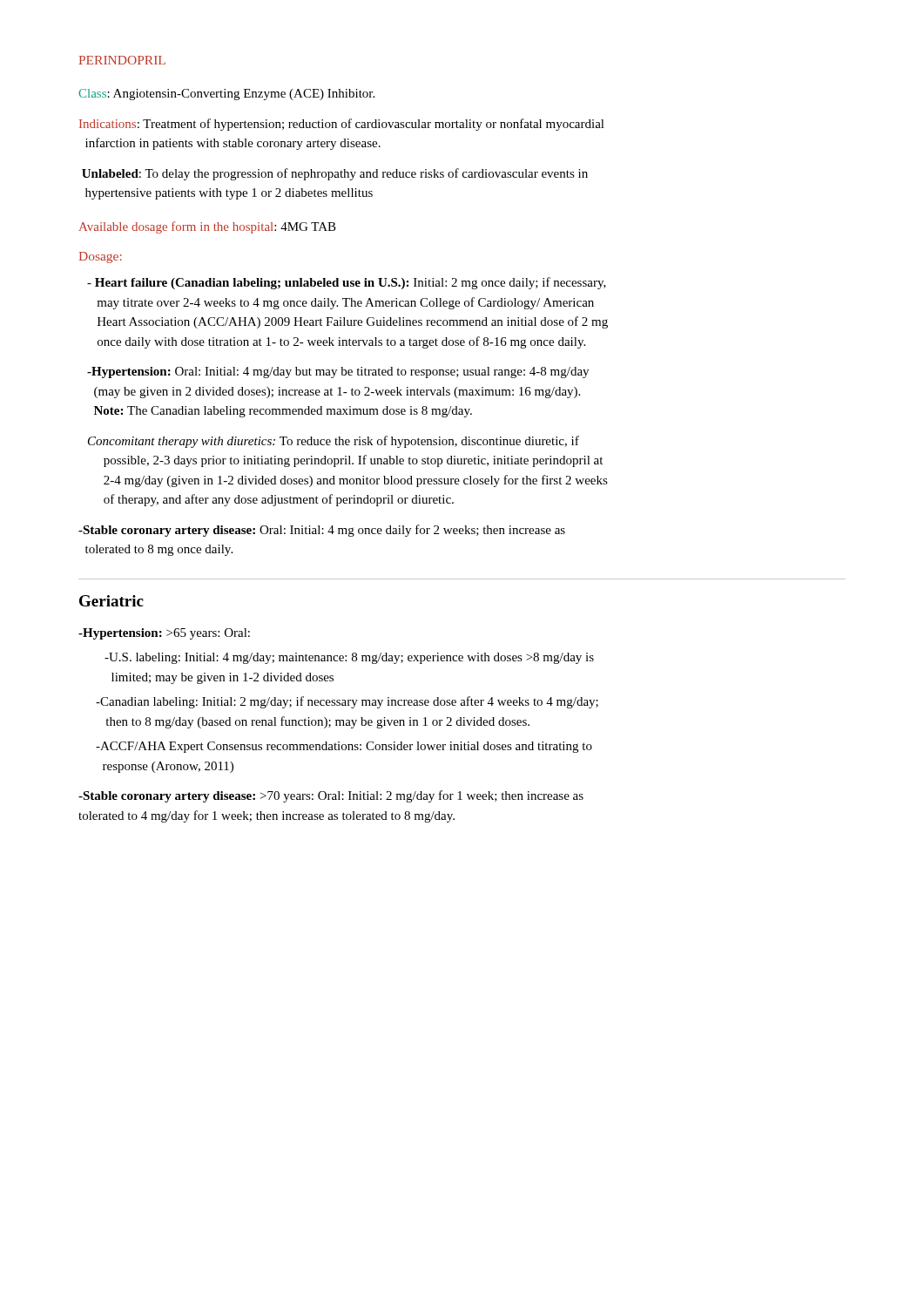Navigate to the text block starting "Concomitant therapy with"
Screen dimensions: 1307x924
pyautogui.click(x=347, y=470)
